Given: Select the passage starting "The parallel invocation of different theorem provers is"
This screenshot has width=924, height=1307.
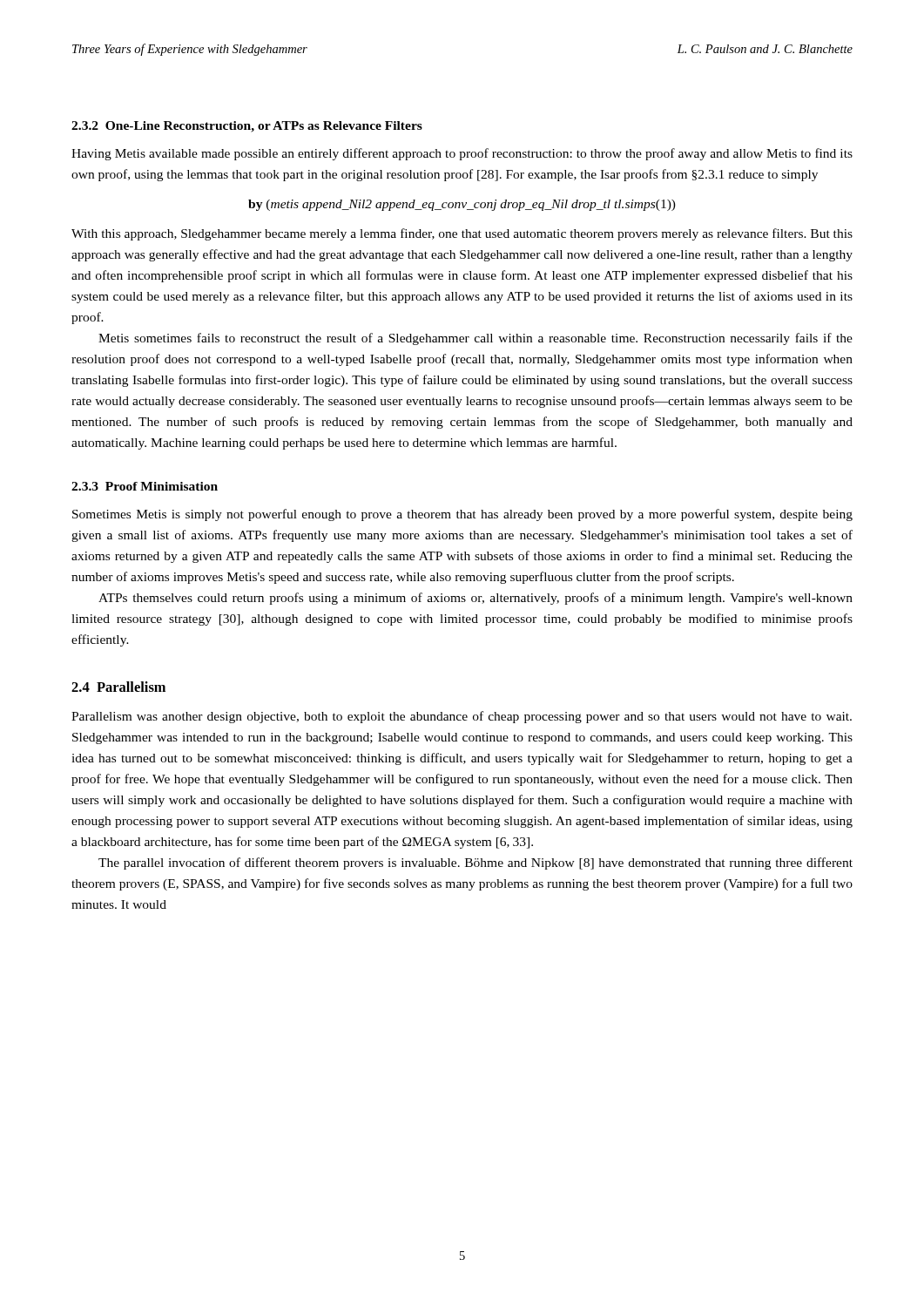Looking at the screenshot, I should pyautogui.click(x=462, y=883).
